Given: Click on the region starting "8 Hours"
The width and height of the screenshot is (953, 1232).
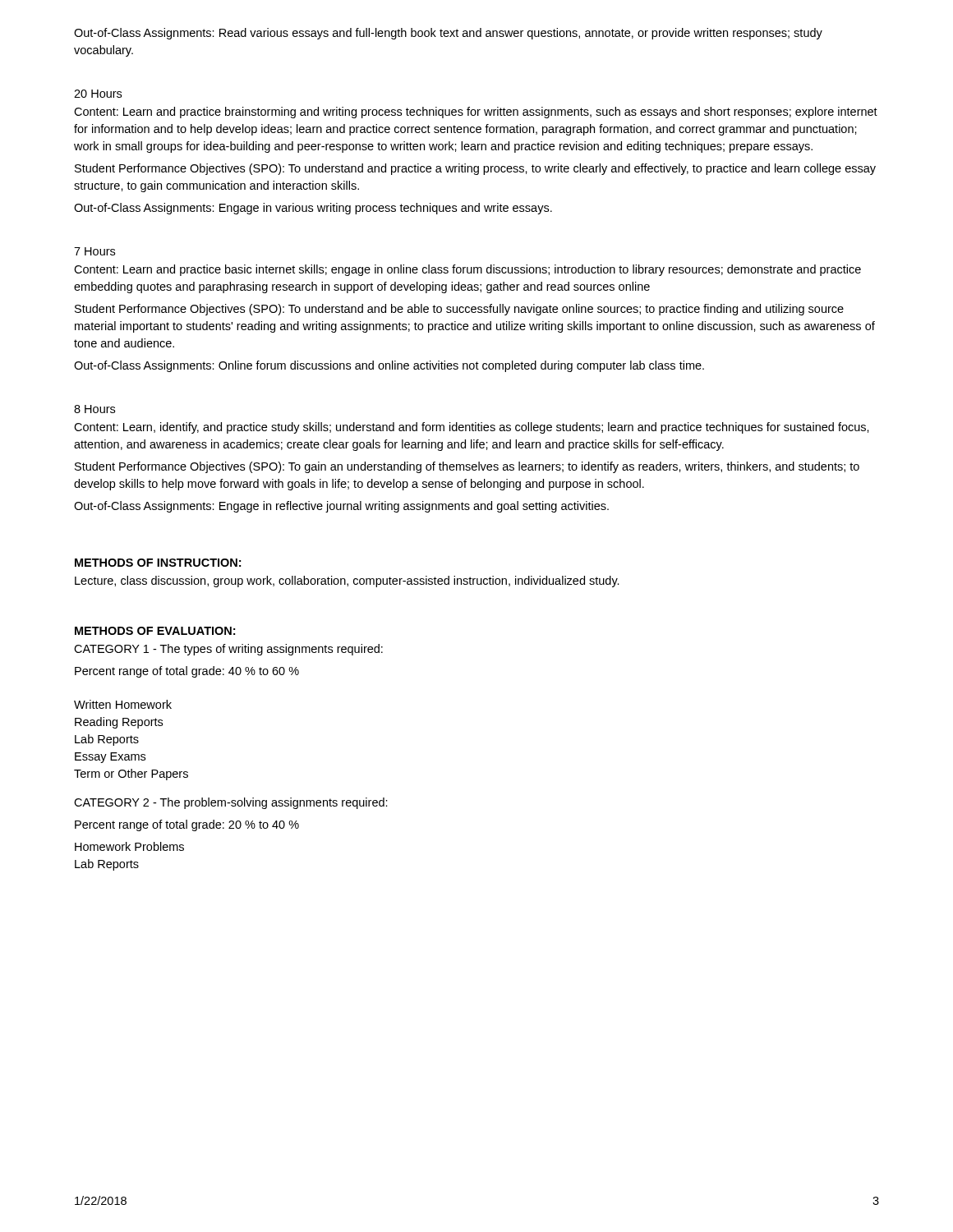Looking at the screenshot, I should coord(95,409).
